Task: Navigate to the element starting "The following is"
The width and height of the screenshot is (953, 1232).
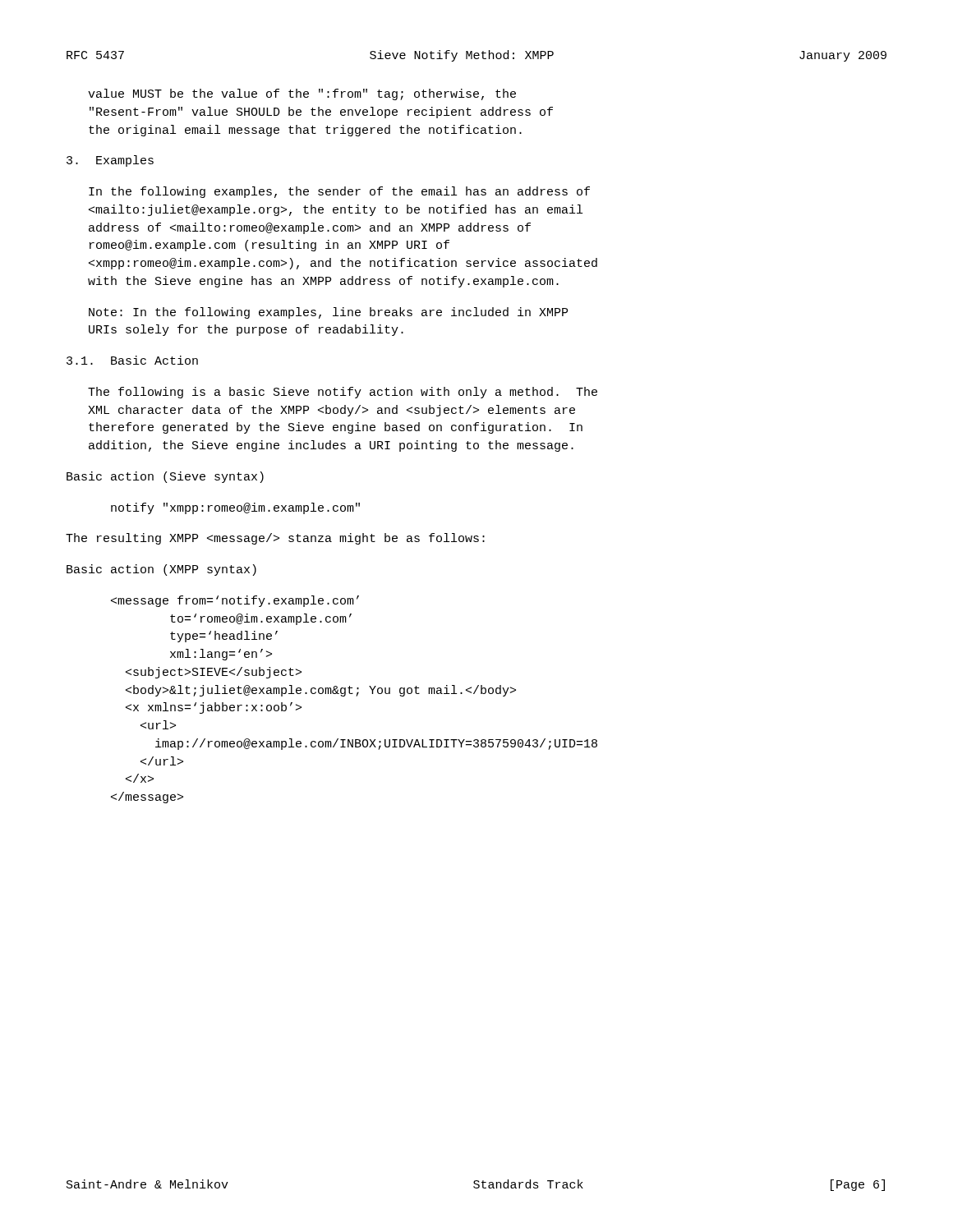Action: tap(332, 420)
